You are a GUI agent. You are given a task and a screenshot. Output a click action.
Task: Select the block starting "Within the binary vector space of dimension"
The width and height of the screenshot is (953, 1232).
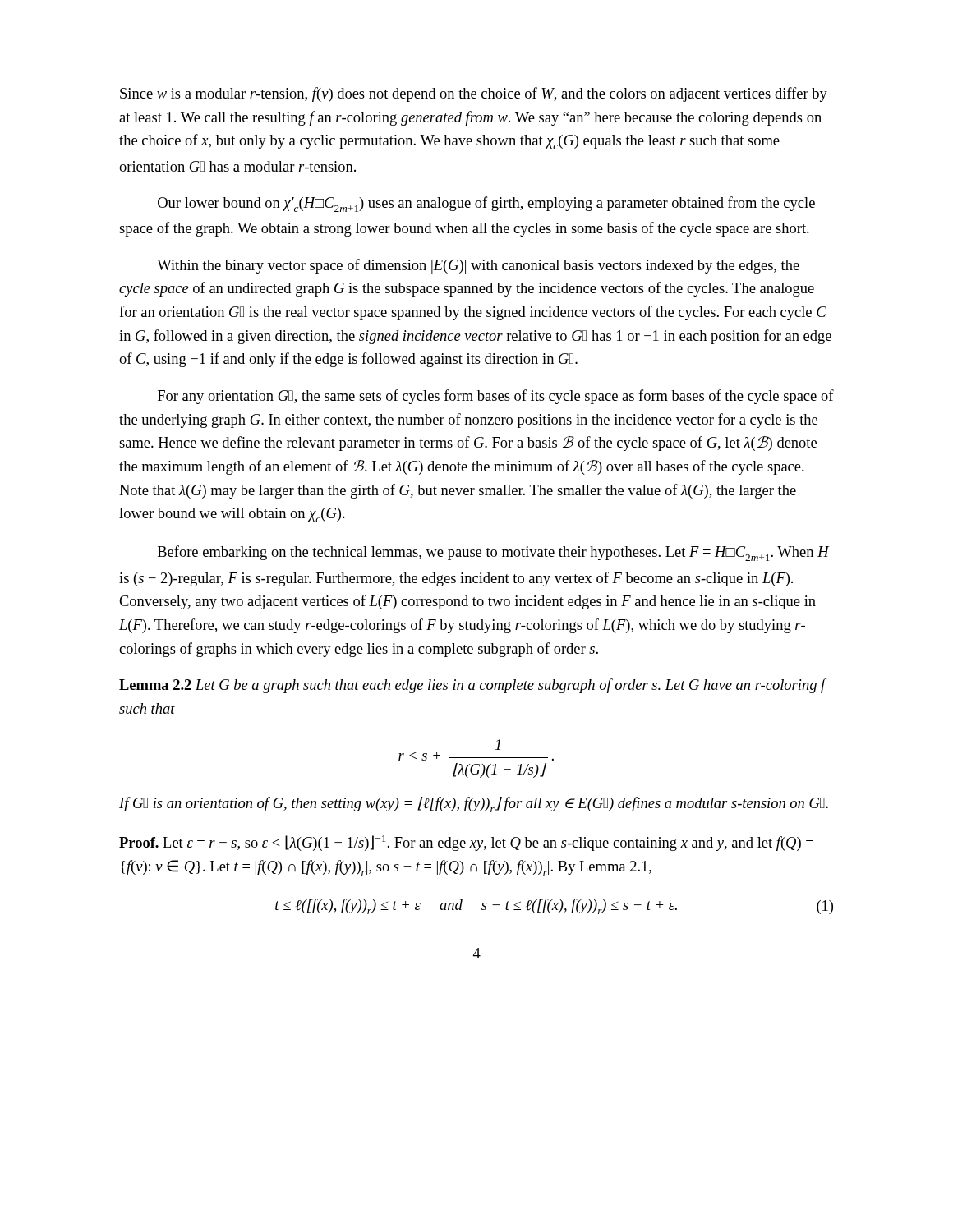coord(476,312)
